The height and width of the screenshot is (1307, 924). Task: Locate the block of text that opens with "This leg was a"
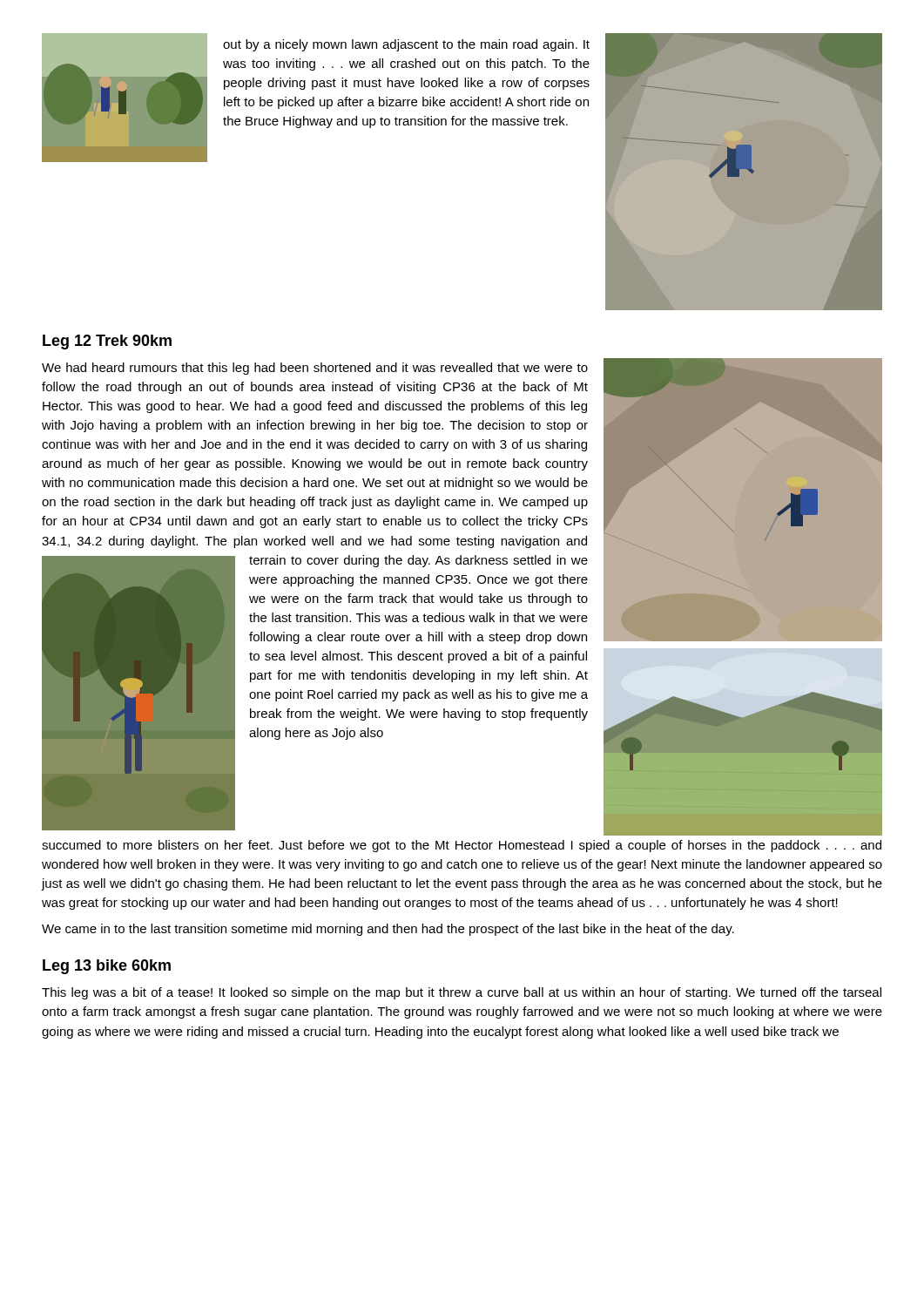pos(462,1012)
